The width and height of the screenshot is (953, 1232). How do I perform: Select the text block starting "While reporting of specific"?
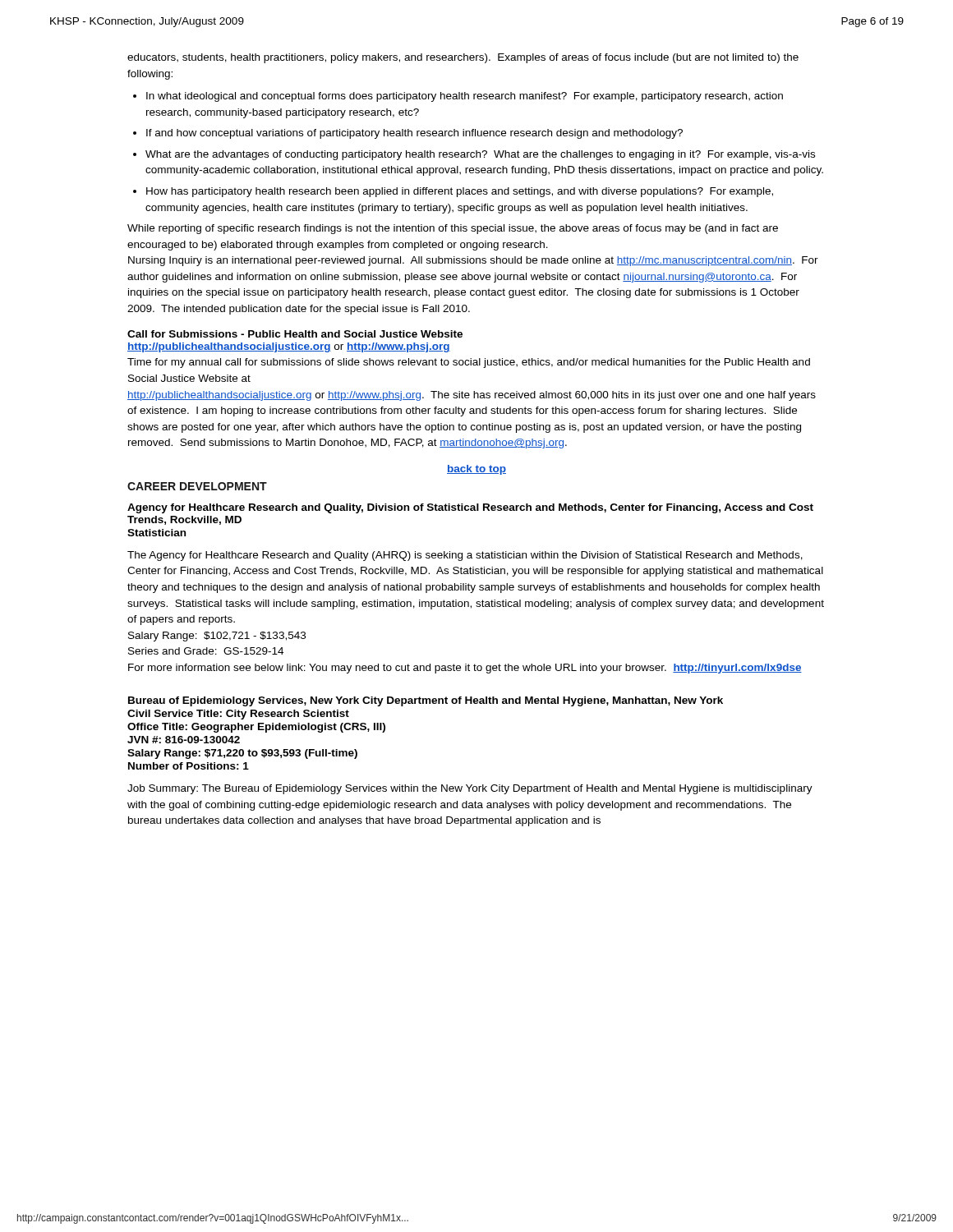coord(473,268)
